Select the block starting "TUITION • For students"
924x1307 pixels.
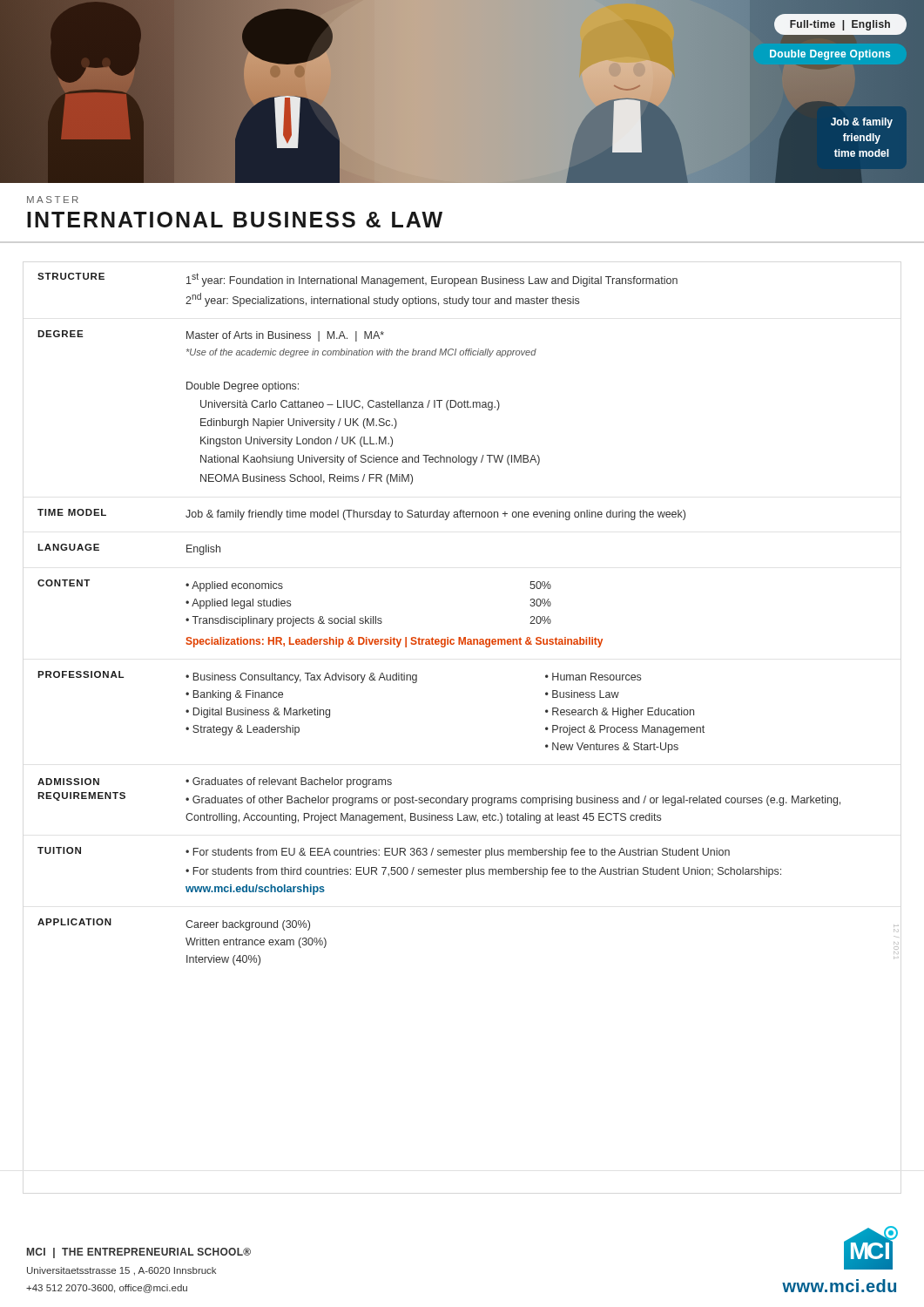pos(462,871)
